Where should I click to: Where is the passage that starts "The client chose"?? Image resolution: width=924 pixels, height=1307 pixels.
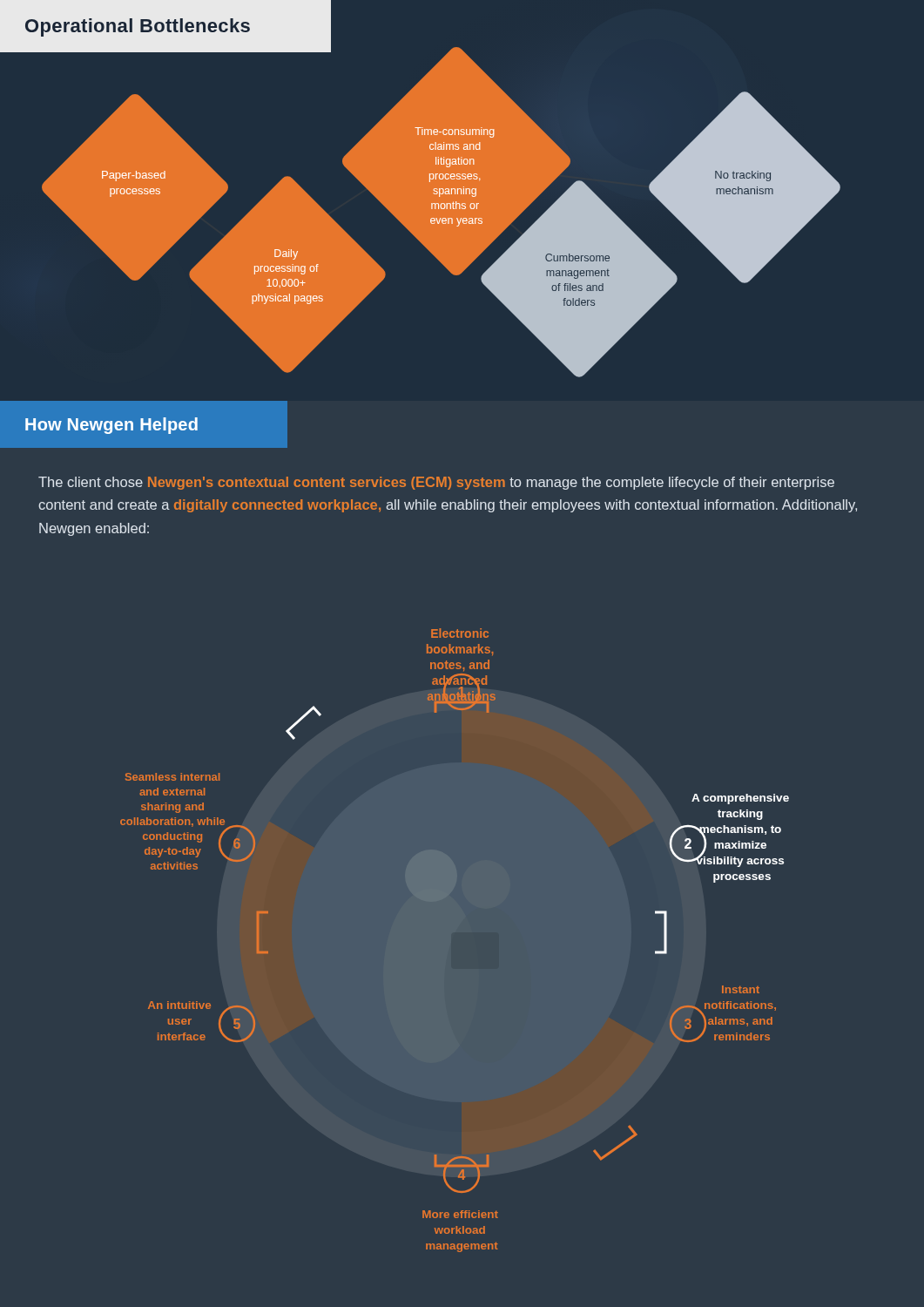pyautogui.click(x=448, y=505)
